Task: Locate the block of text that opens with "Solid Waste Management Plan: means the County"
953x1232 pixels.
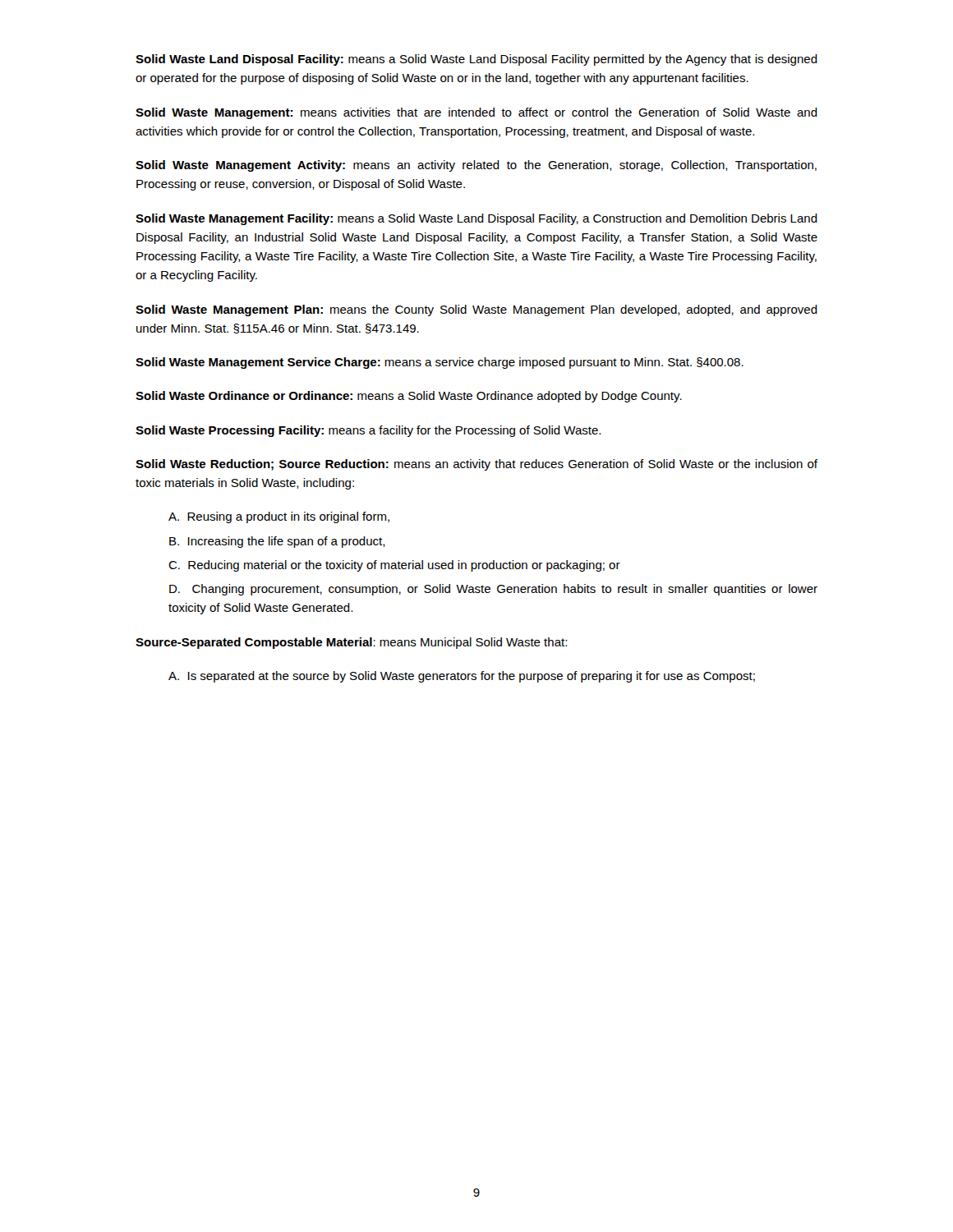Action: [476, 318]
